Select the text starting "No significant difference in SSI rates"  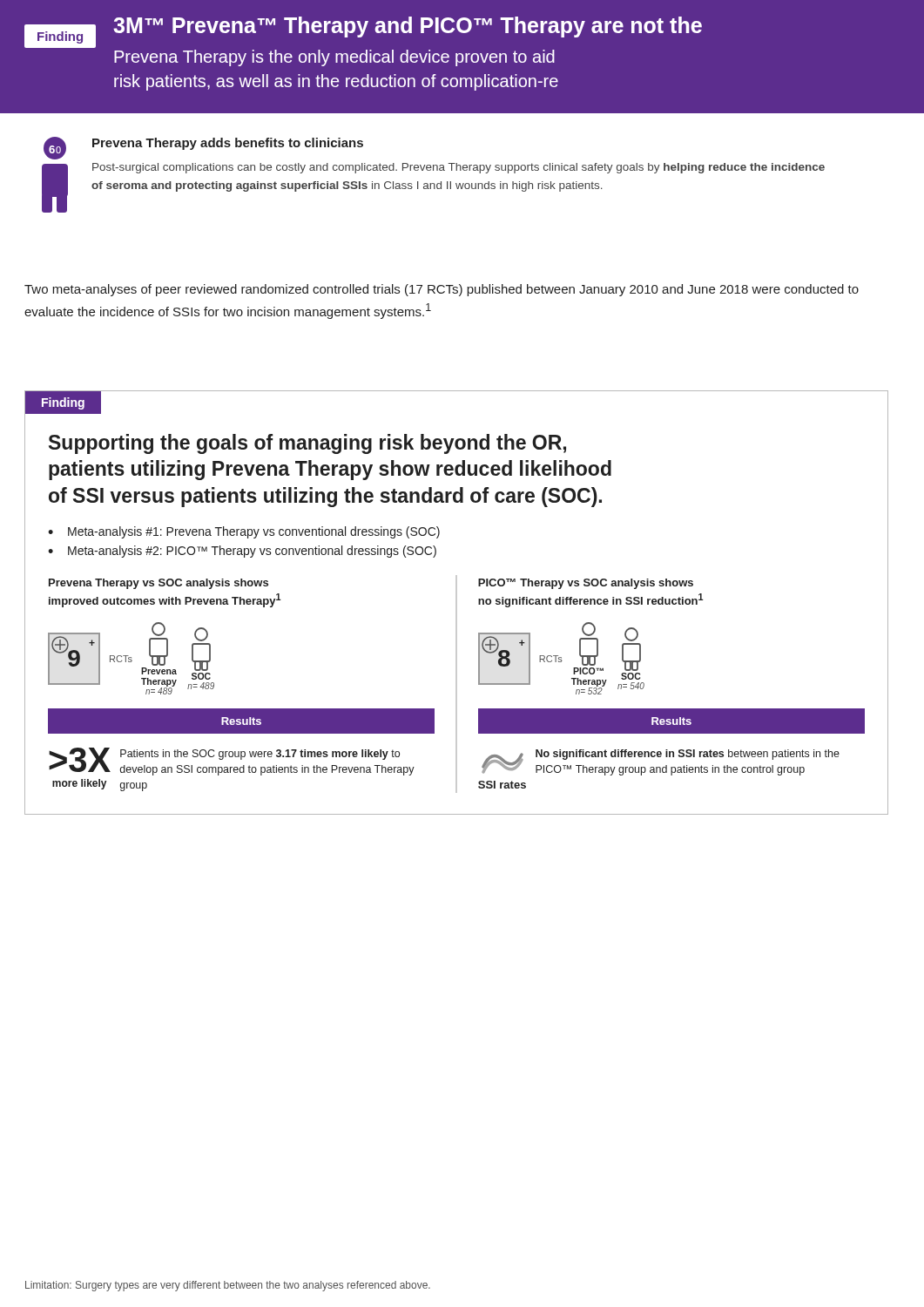point(687,761)
